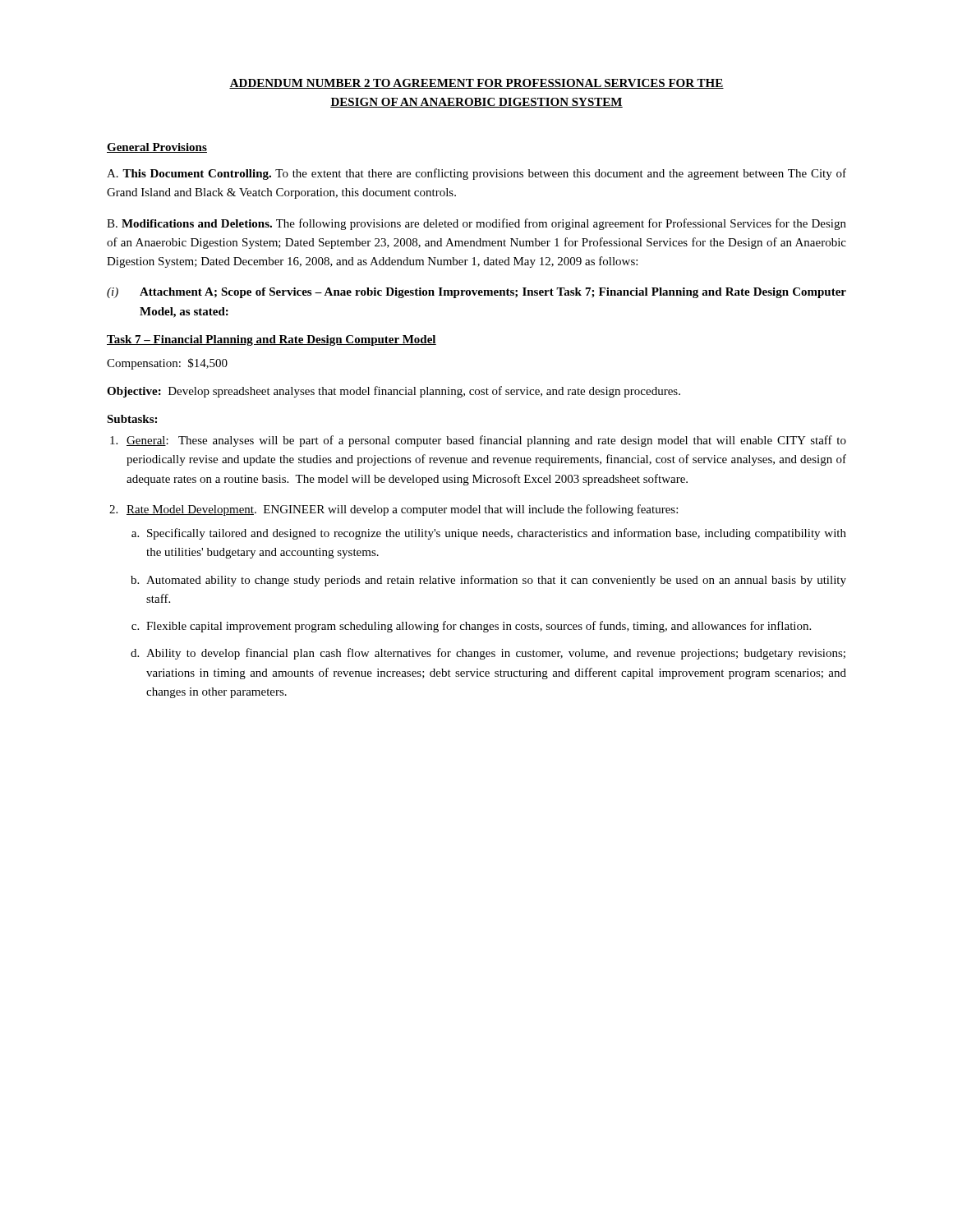Locate the text containing "Compensation: $14,500"

point(167,363)
